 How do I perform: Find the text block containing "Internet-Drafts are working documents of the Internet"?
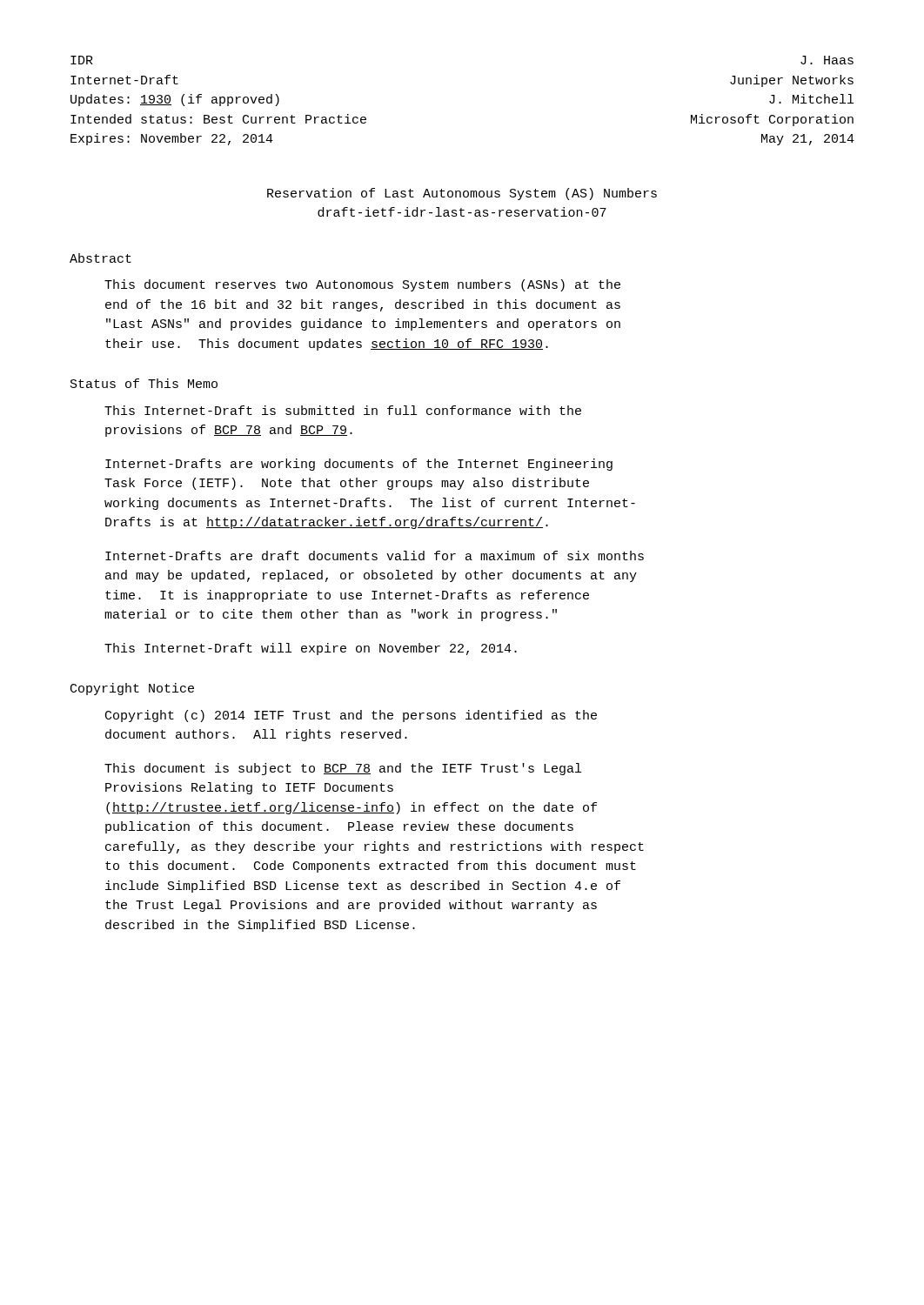click(x=371, y=494)
